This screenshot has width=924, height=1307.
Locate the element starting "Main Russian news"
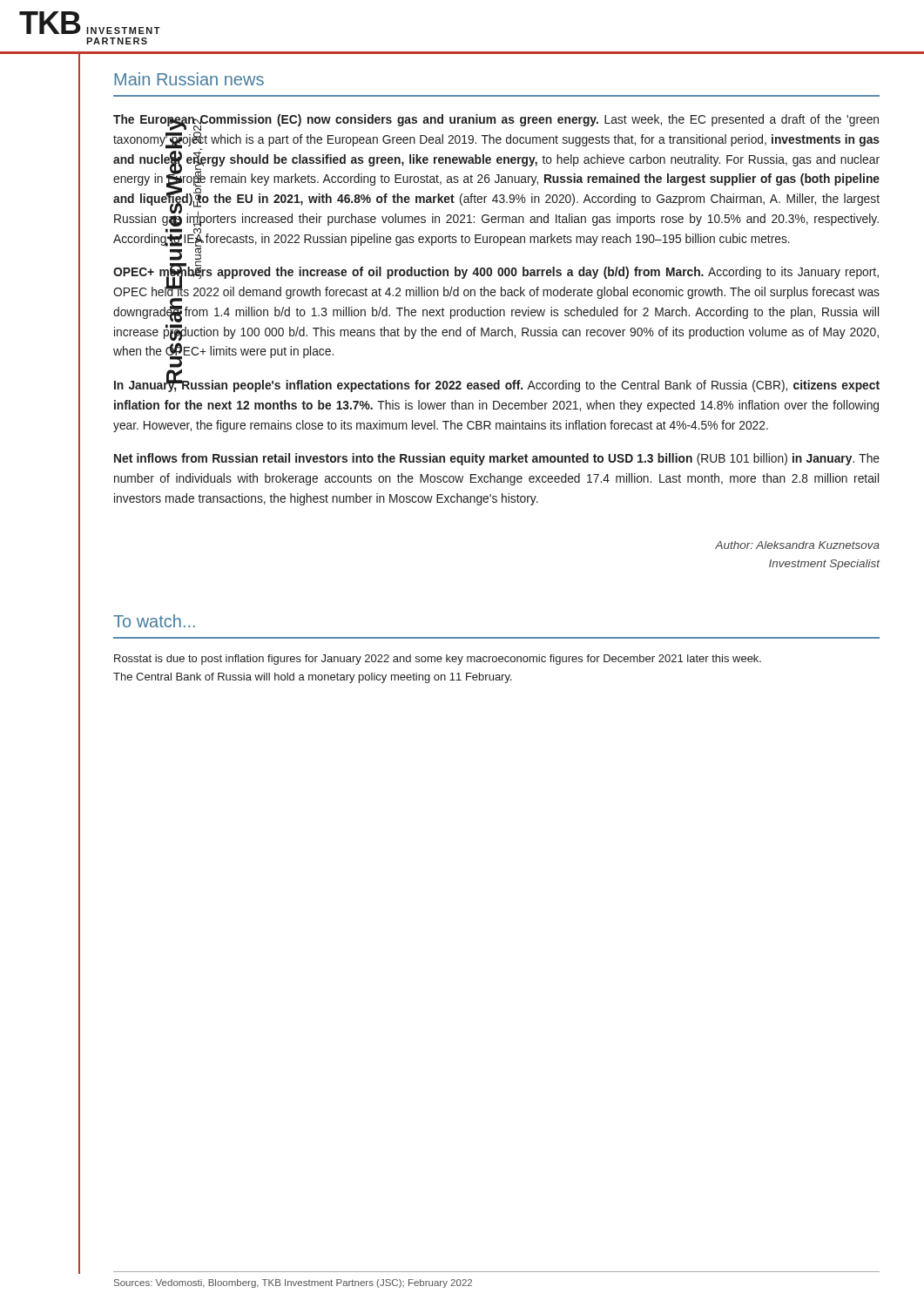[189, 79]
